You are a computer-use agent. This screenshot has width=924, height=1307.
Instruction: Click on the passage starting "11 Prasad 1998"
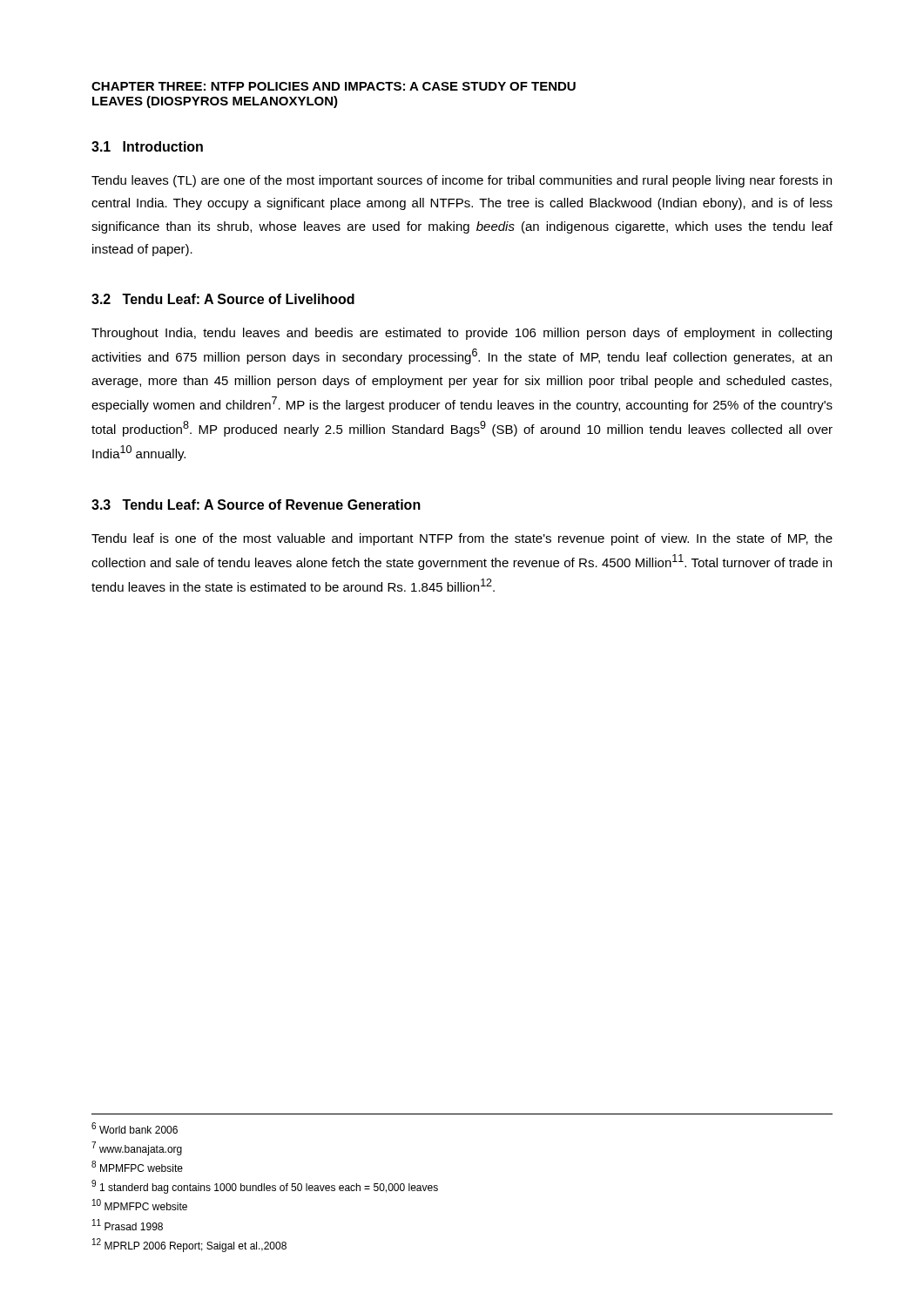[x=127, y=1225]
